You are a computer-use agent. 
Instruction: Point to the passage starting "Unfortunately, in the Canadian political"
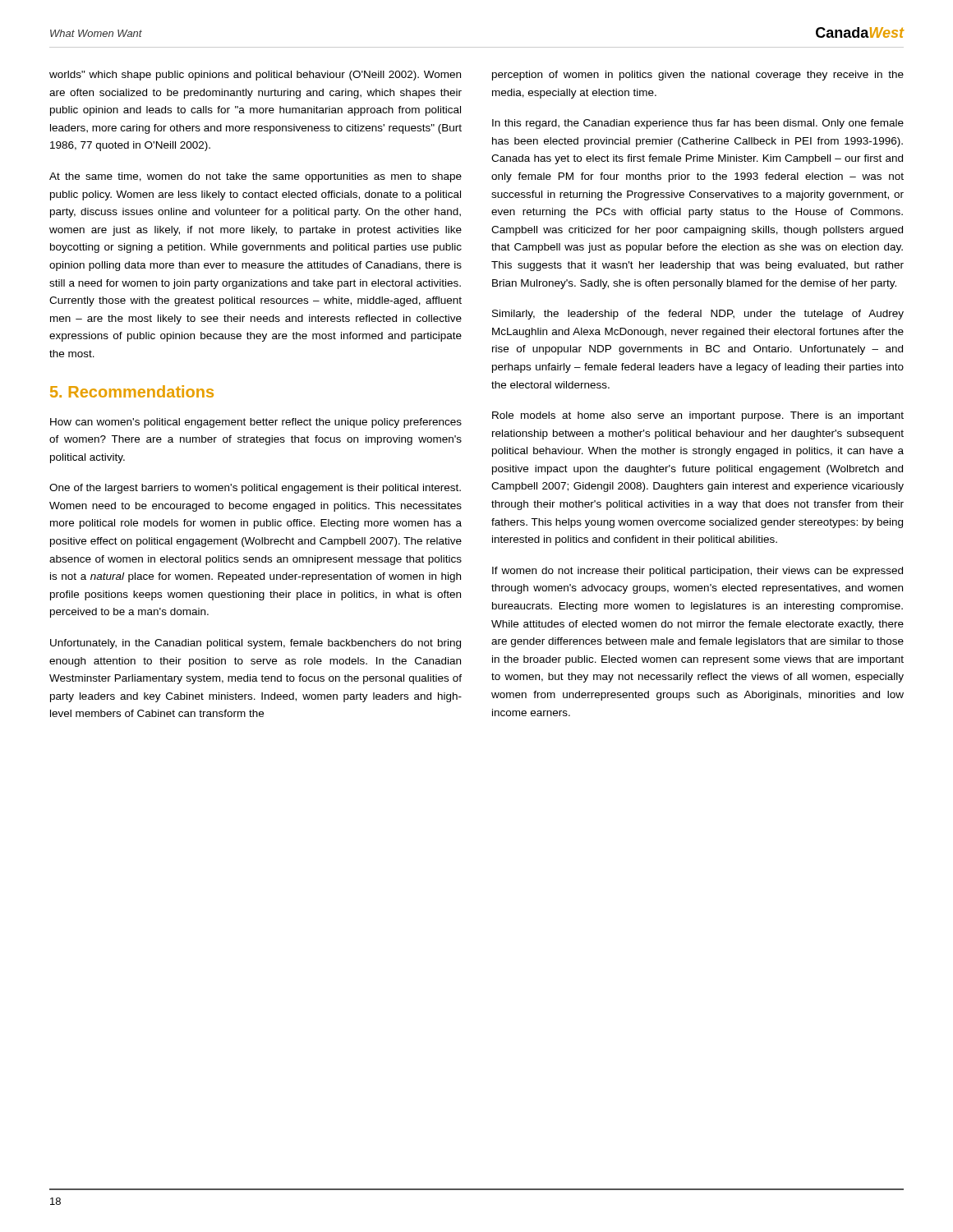[x=255, y=678]
